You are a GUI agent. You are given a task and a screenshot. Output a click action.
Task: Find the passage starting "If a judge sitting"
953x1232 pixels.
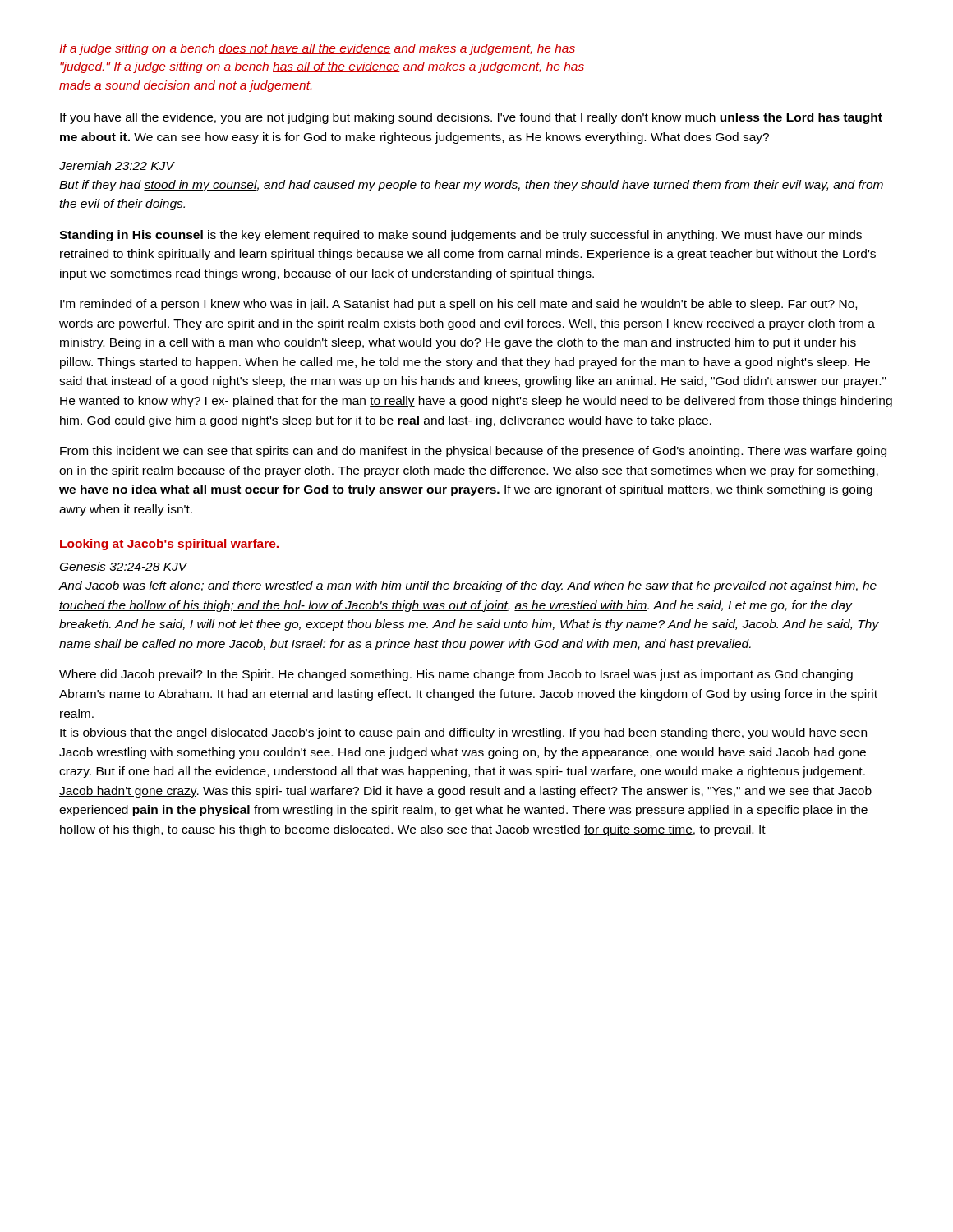pos(322,66)
